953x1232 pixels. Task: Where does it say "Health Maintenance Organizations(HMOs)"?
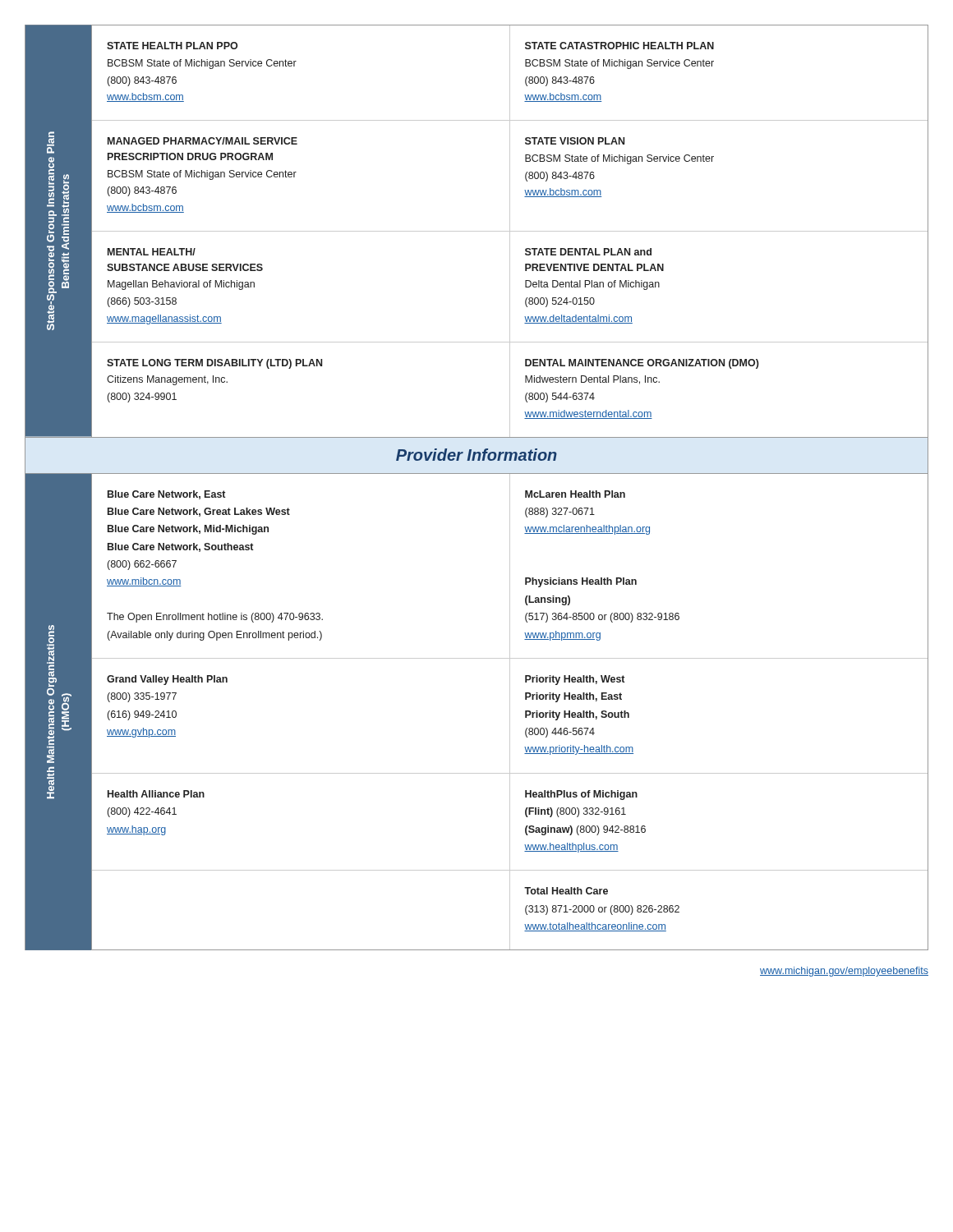point(58,712)
